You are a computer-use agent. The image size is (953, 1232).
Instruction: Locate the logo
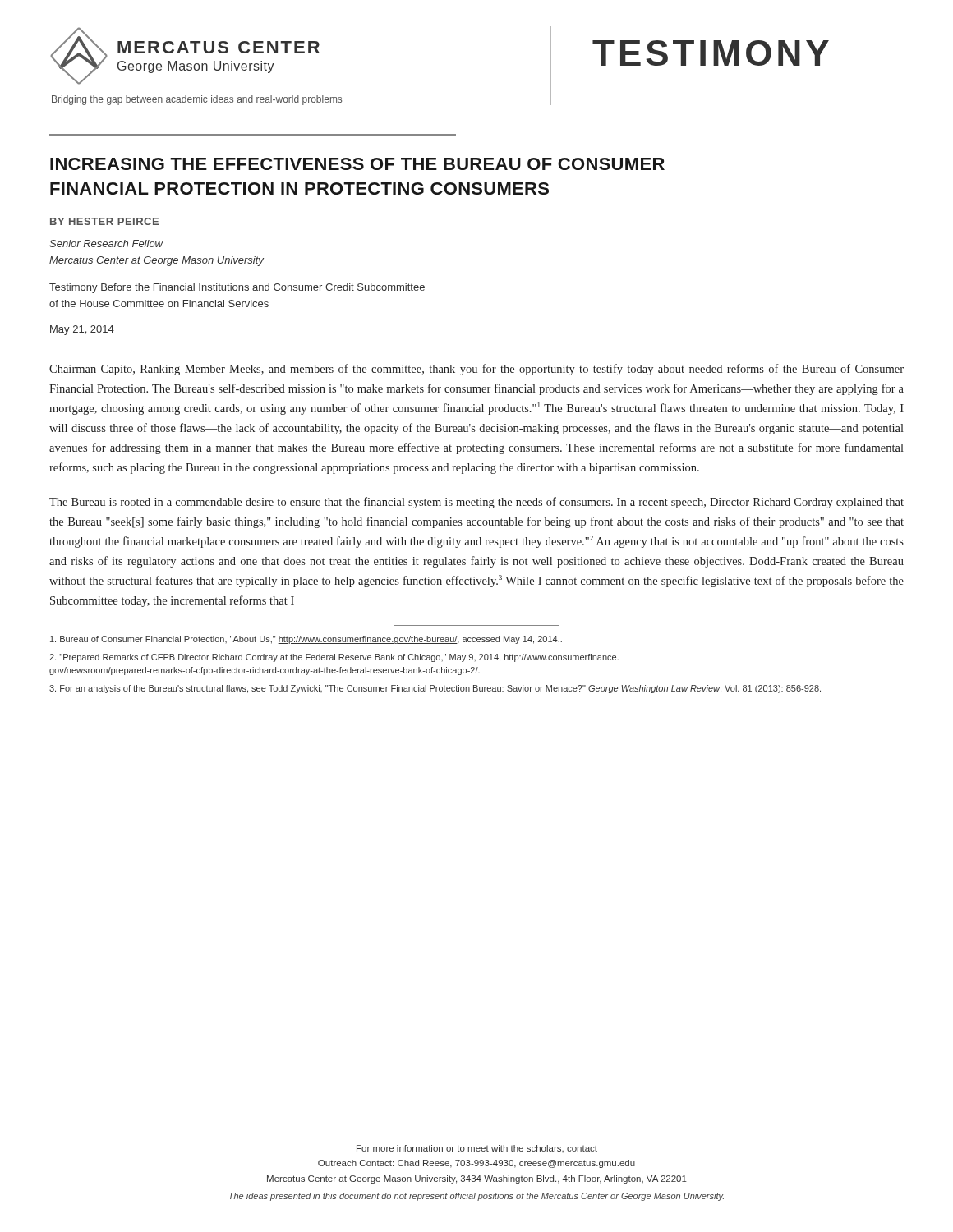[288, 66]
